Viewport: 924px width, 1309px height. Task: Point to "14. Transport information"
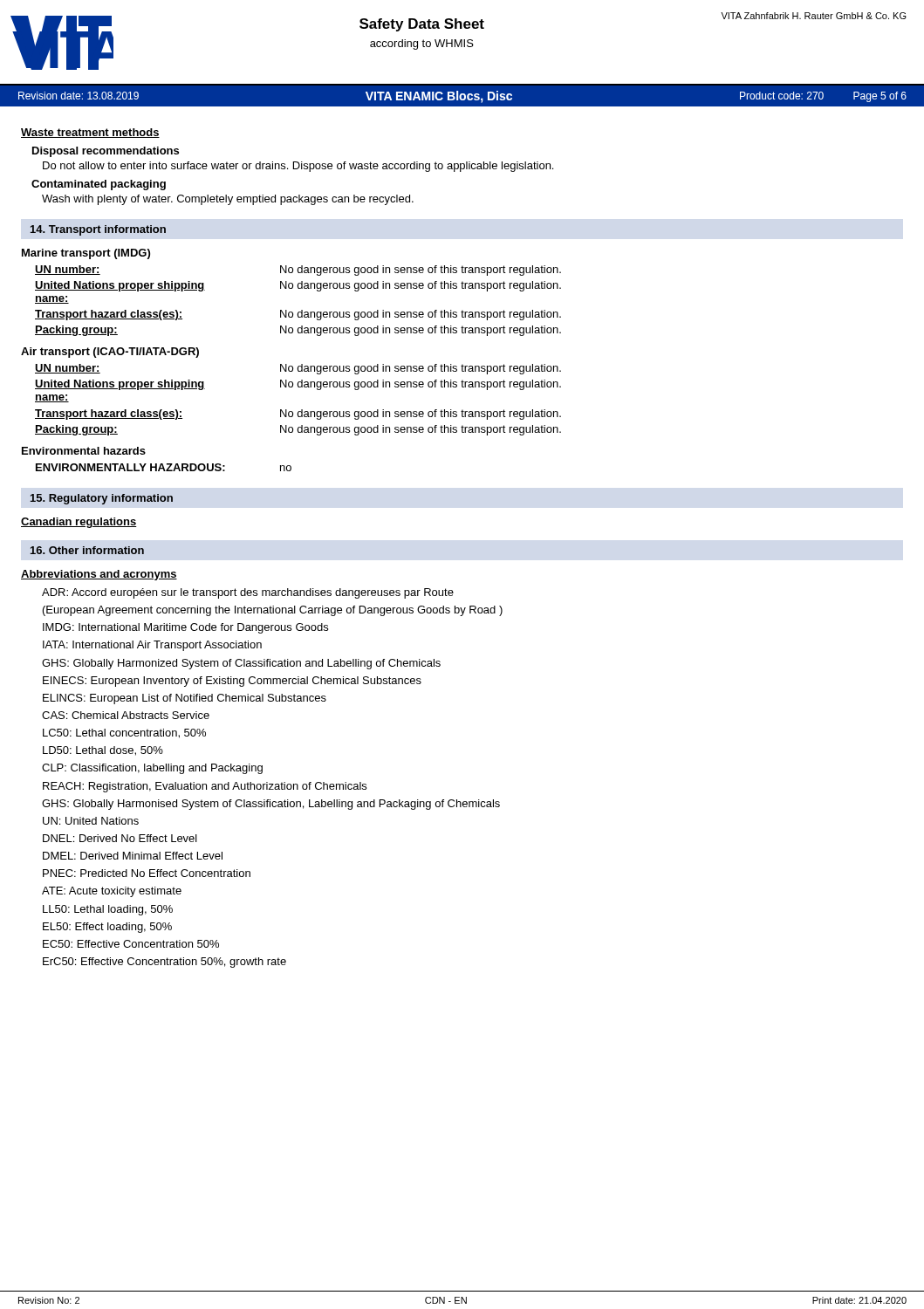coord(98,229)
